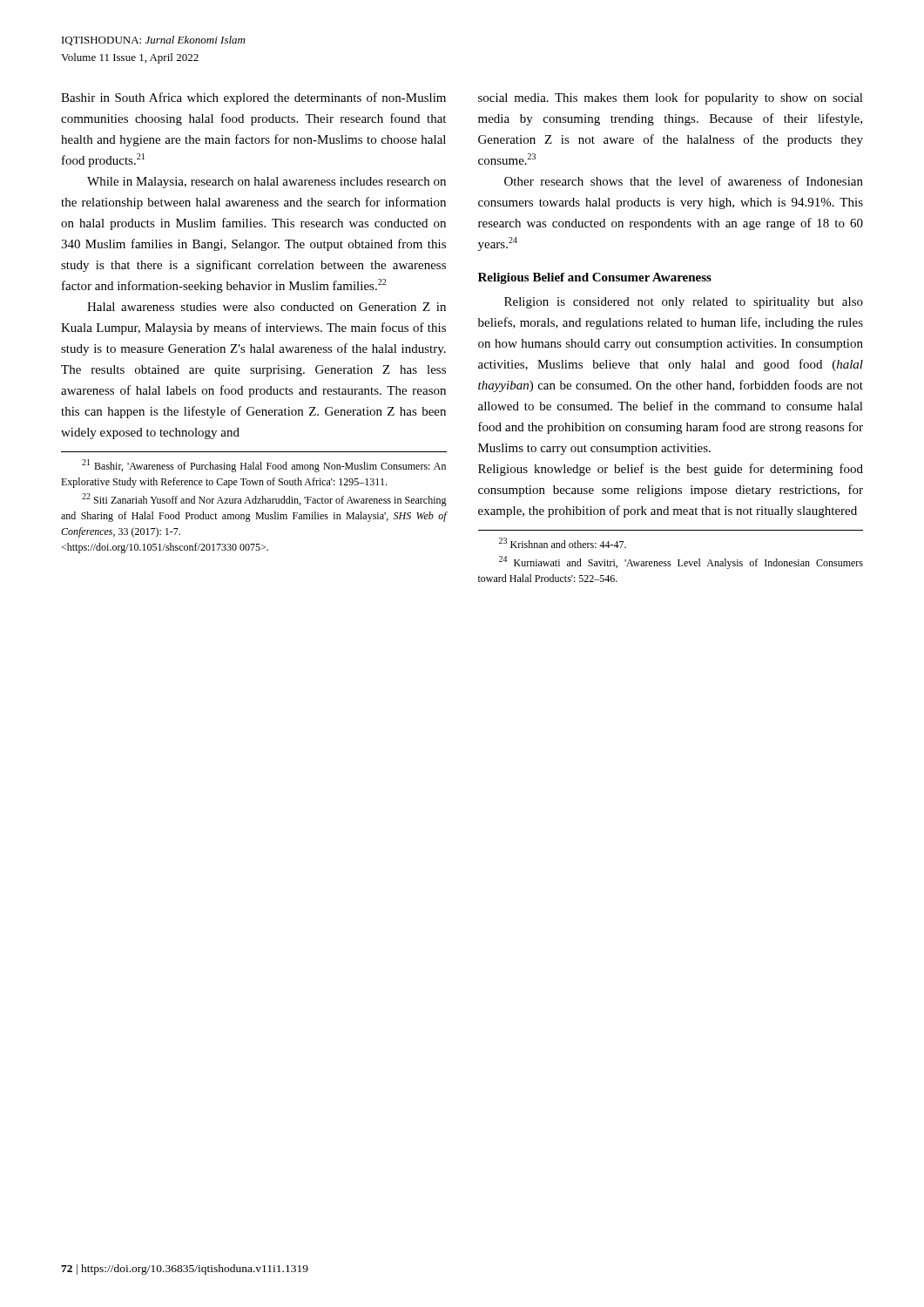Find the block starting "Religion is considered not"
924x1307 pixels.
[670, 406]
